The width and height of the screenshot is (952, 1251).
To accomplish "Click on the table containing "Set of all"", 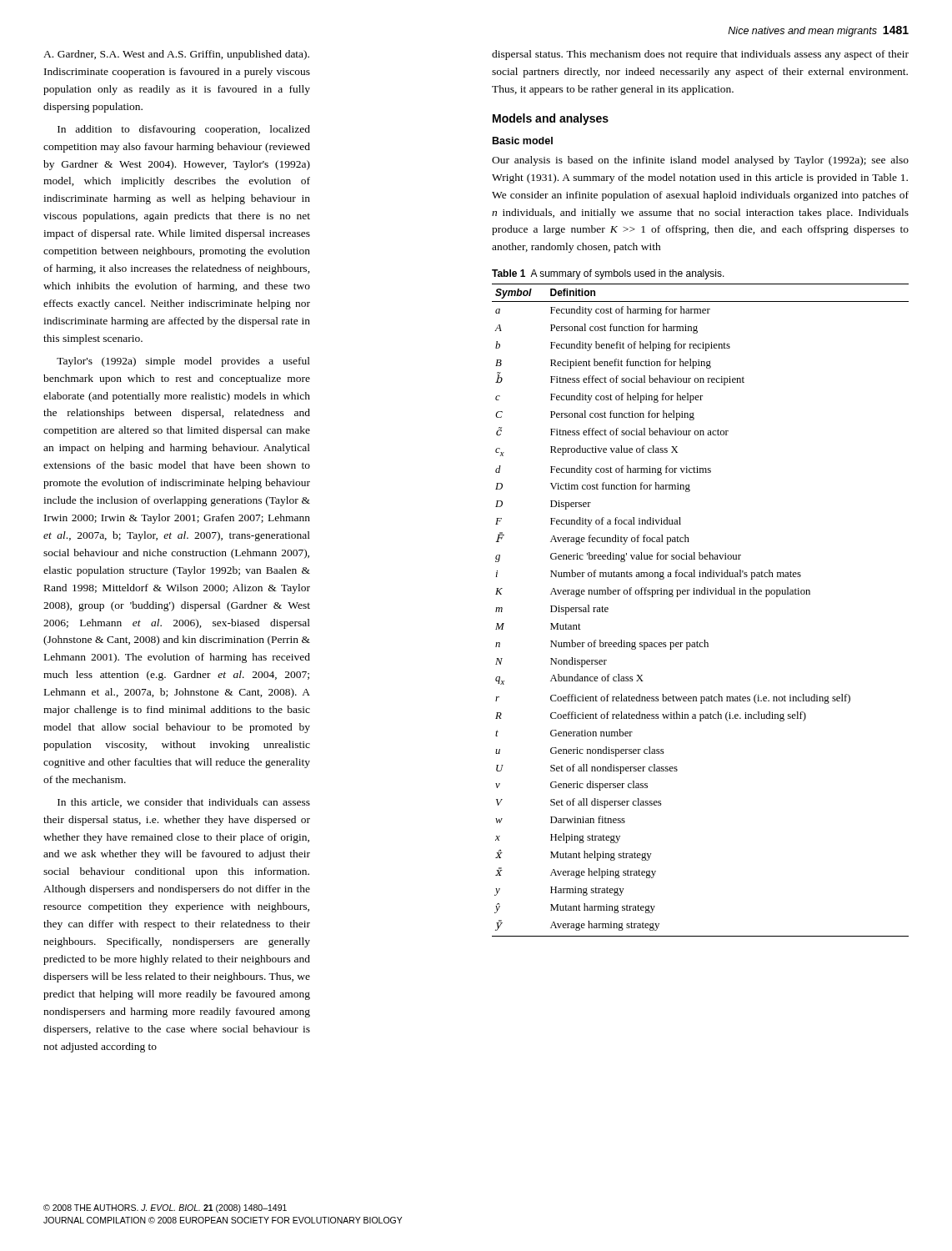I will (x=700, y=610).
